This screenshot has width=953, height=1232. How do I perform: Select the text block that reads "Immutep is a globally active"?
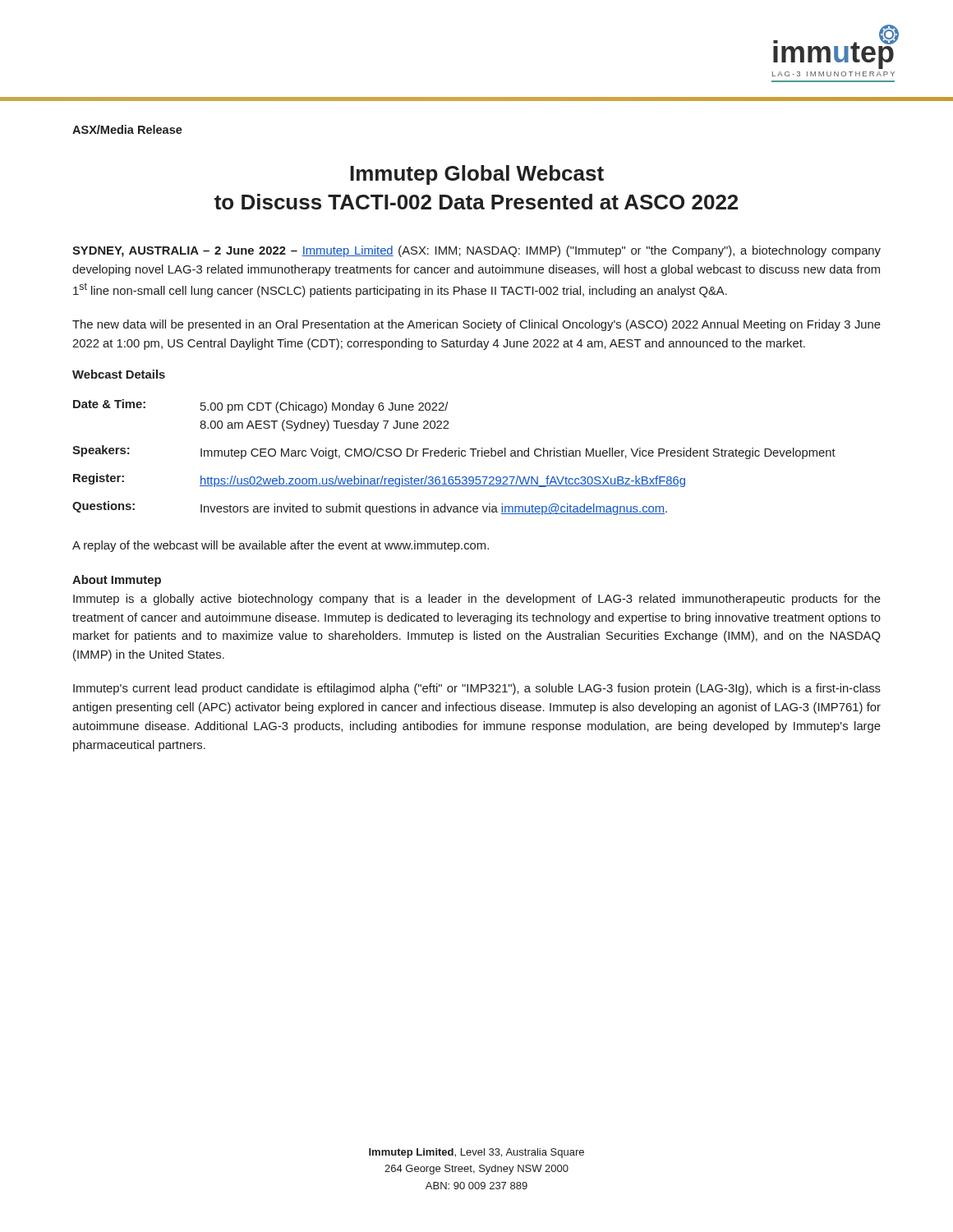tap(476, 627)
